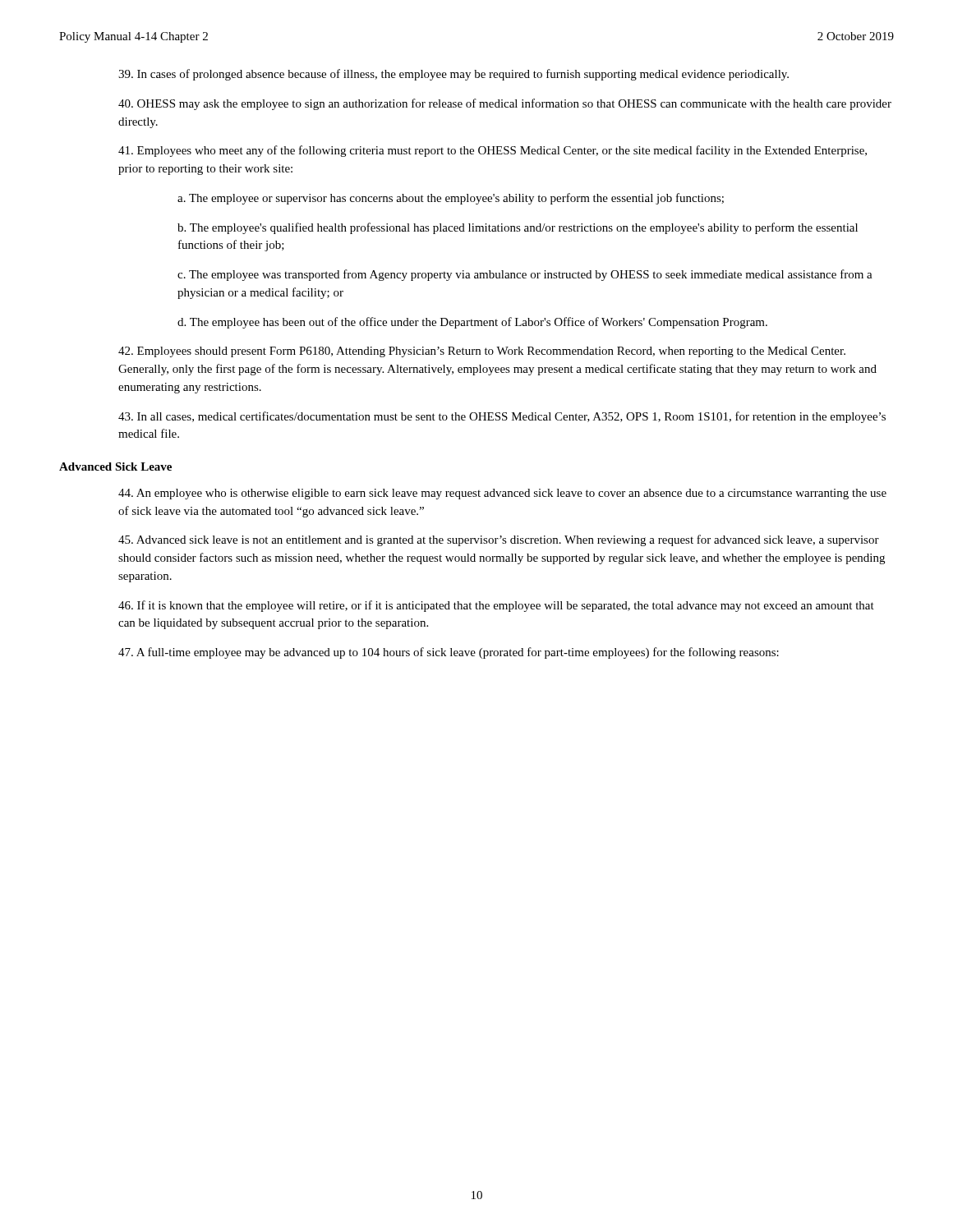This screenshot has width=953, height=1232.
Task: Click on the text starting "If it is known"
Action: click(496, 614)
